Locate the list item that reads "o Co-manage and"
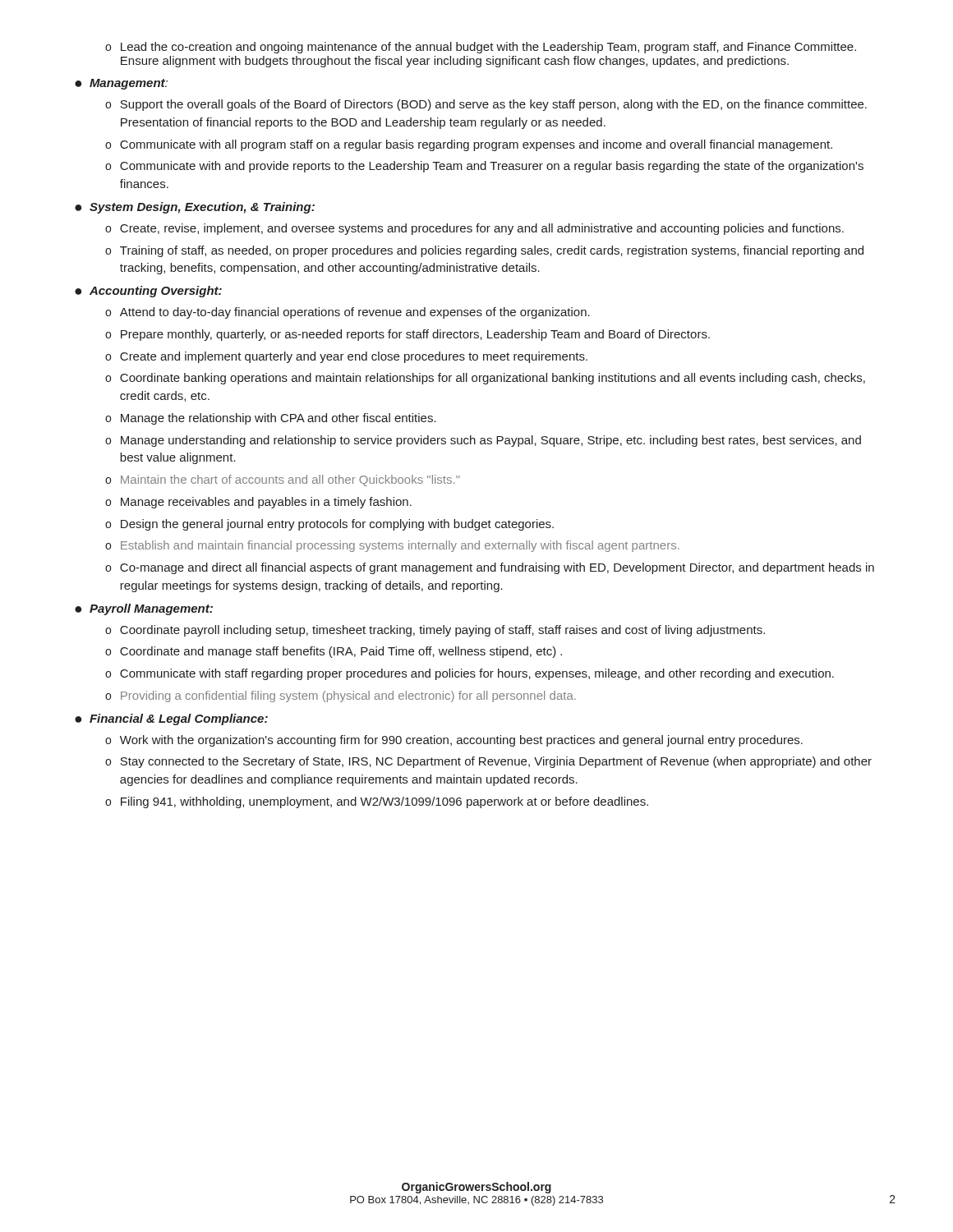953x1232 pixels. click(x=492, y=576)
